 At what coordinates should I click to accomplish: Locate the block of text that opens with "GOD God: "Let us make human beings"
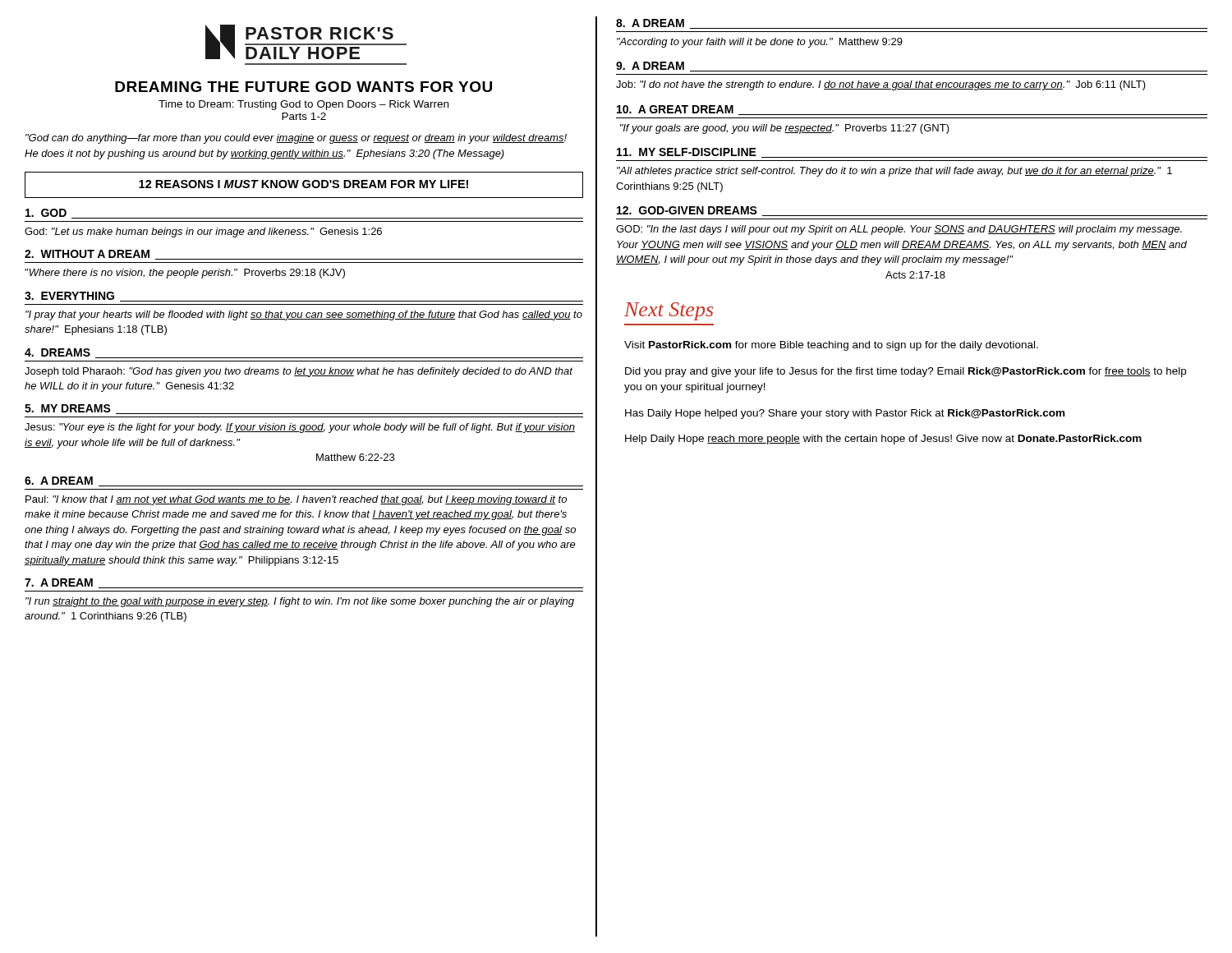coord(304,223)
